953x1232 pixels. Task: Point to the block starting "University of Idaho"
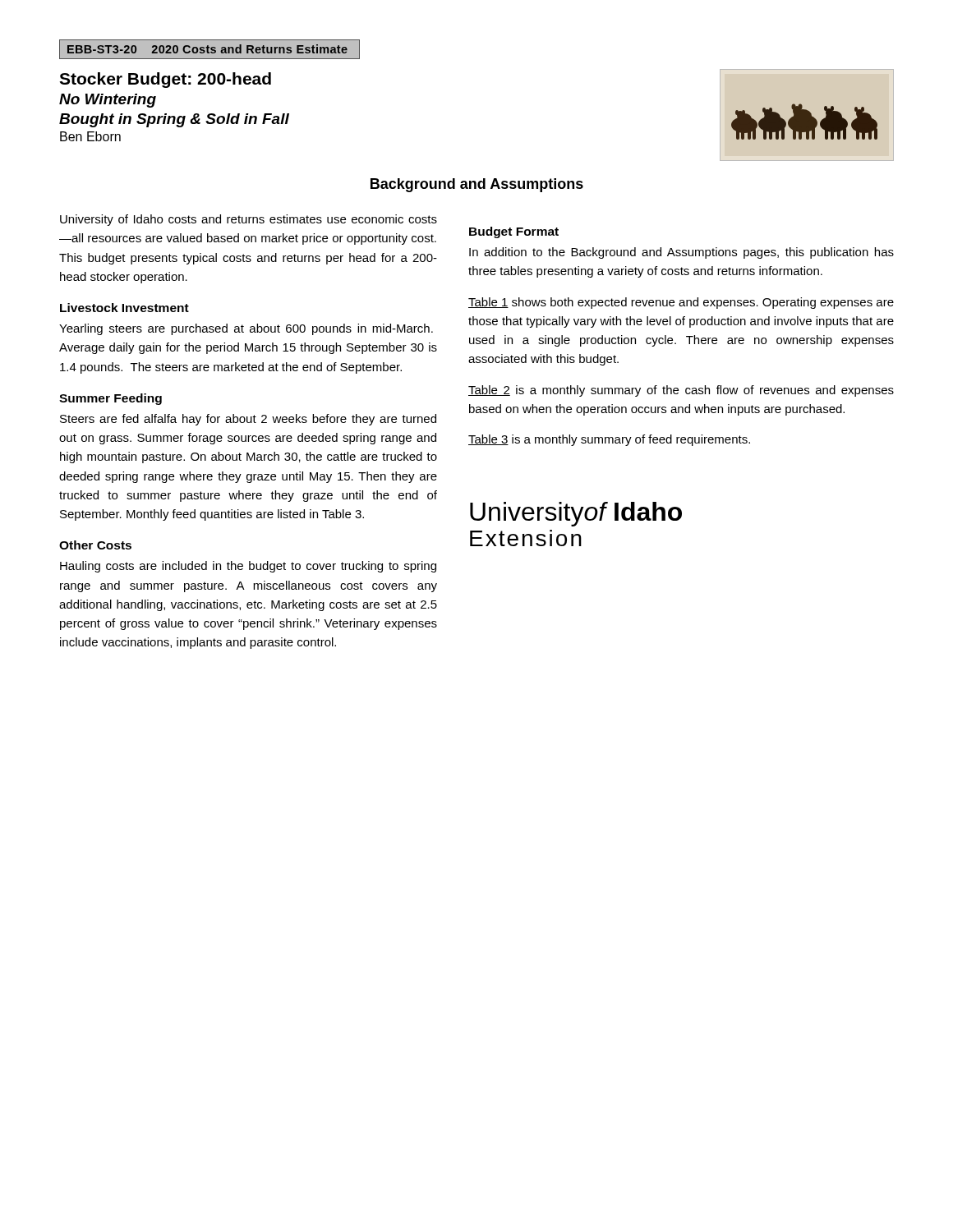[x=248, y=248]
